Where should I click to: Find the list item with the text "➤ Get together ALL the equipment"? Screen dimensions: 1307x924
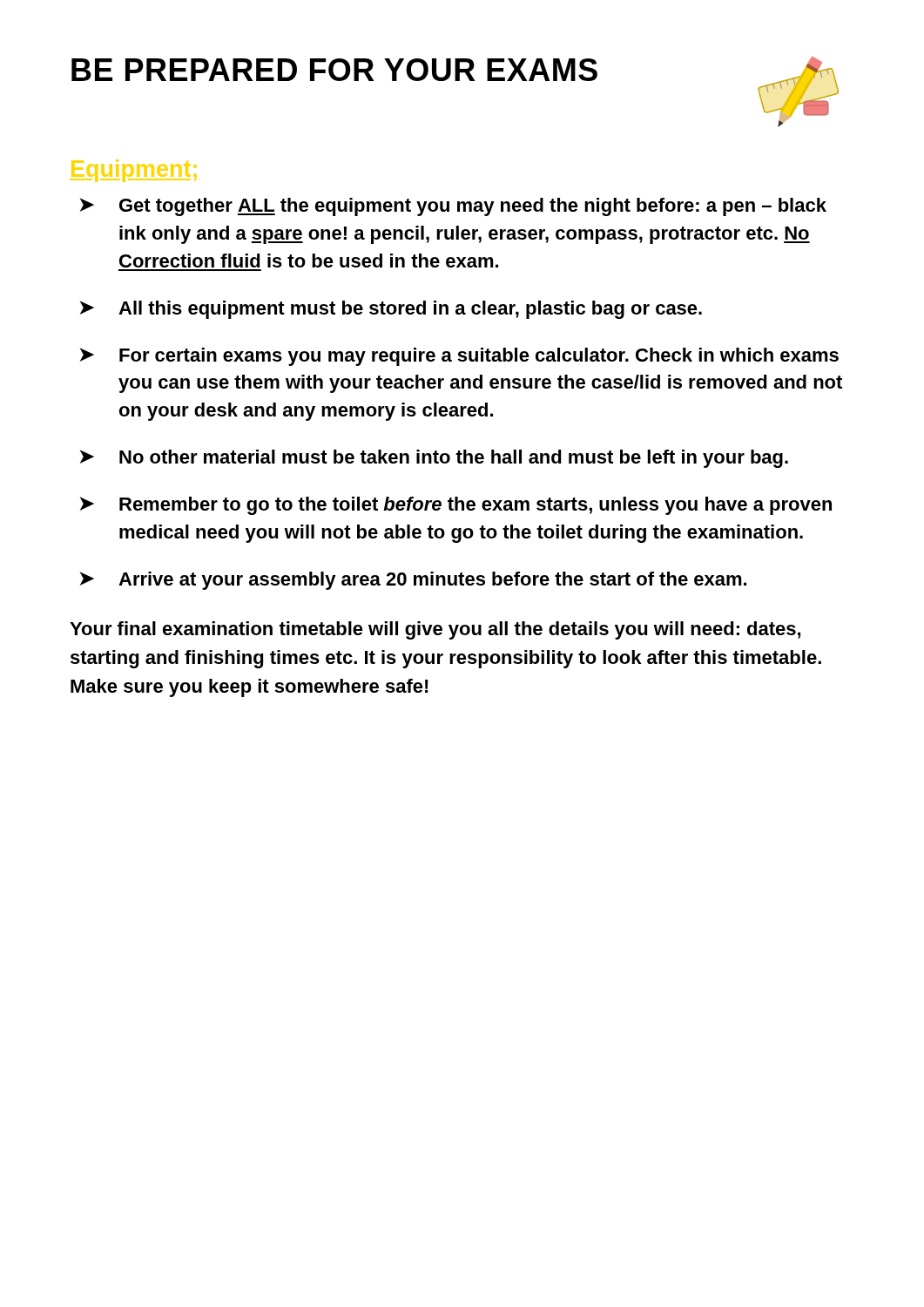466,233
